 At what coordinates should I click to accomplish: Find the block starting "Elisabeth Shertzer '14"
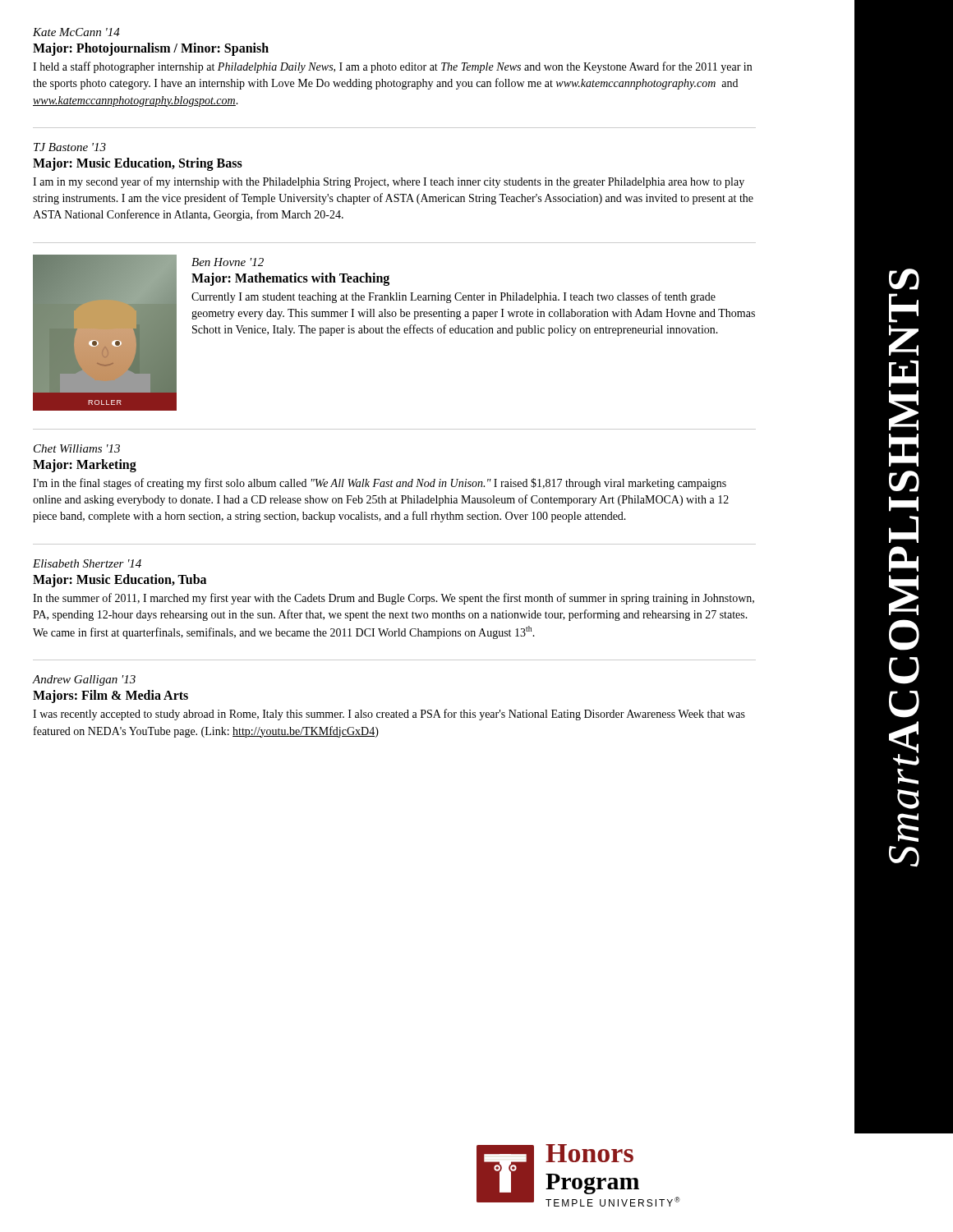(x=87, y=564)
